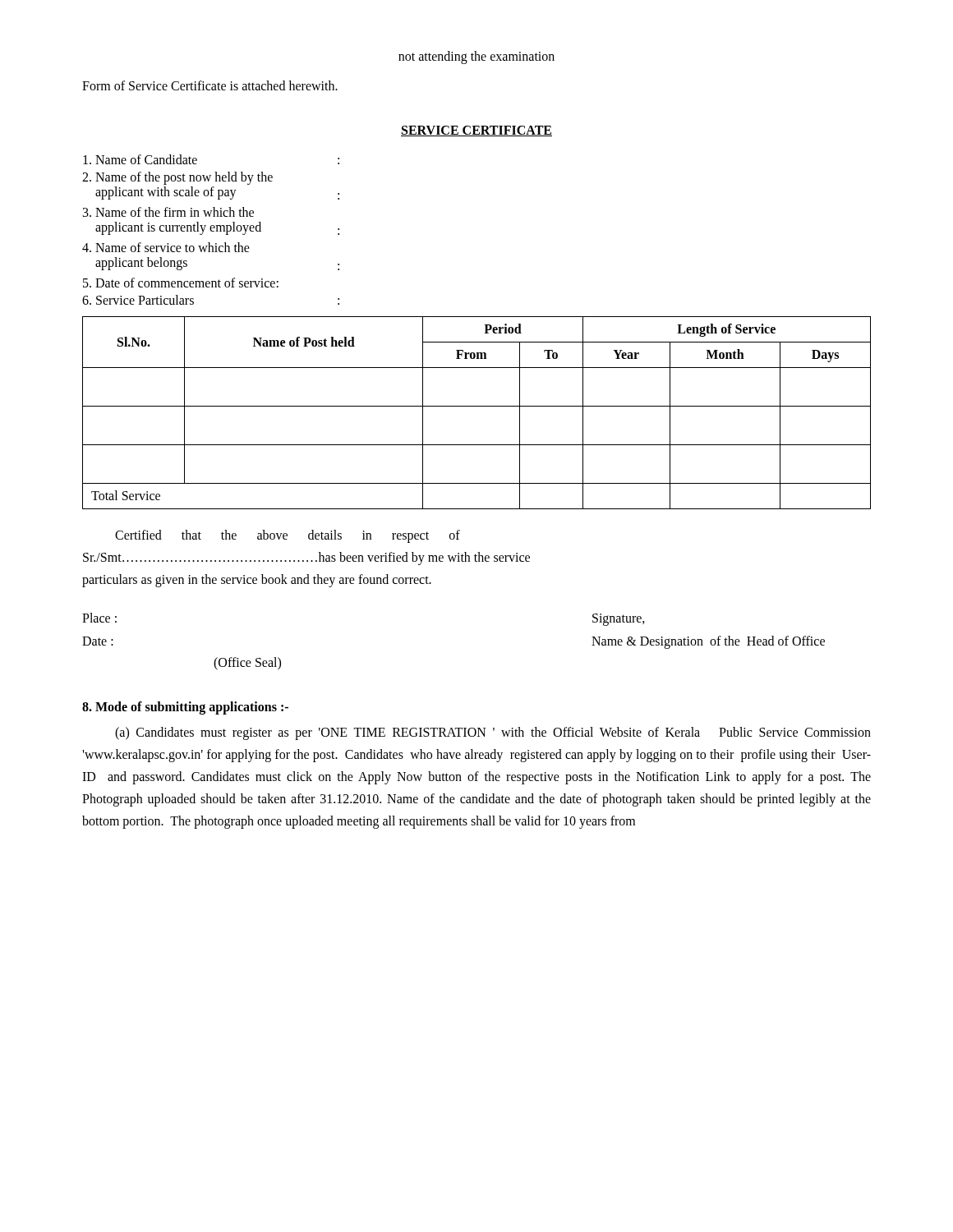Navigate to the passage starting "Certified that the above details in respect of"
The height and width of the screenshot is (1232, 953).
pos(306,557)
